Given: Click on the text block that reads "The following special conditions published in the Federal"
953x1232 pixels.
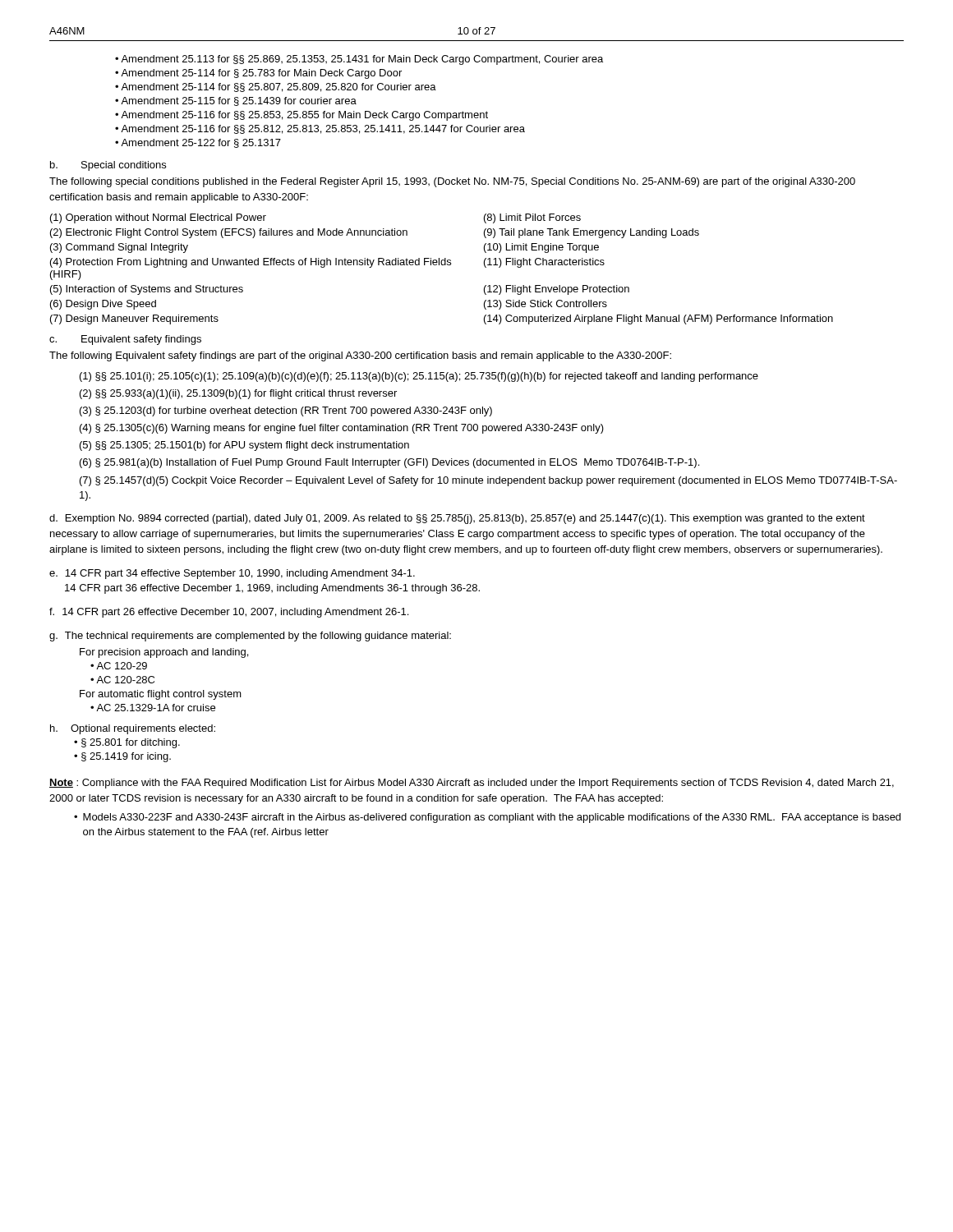Looking at the screenshot, I should pos(452,189).
